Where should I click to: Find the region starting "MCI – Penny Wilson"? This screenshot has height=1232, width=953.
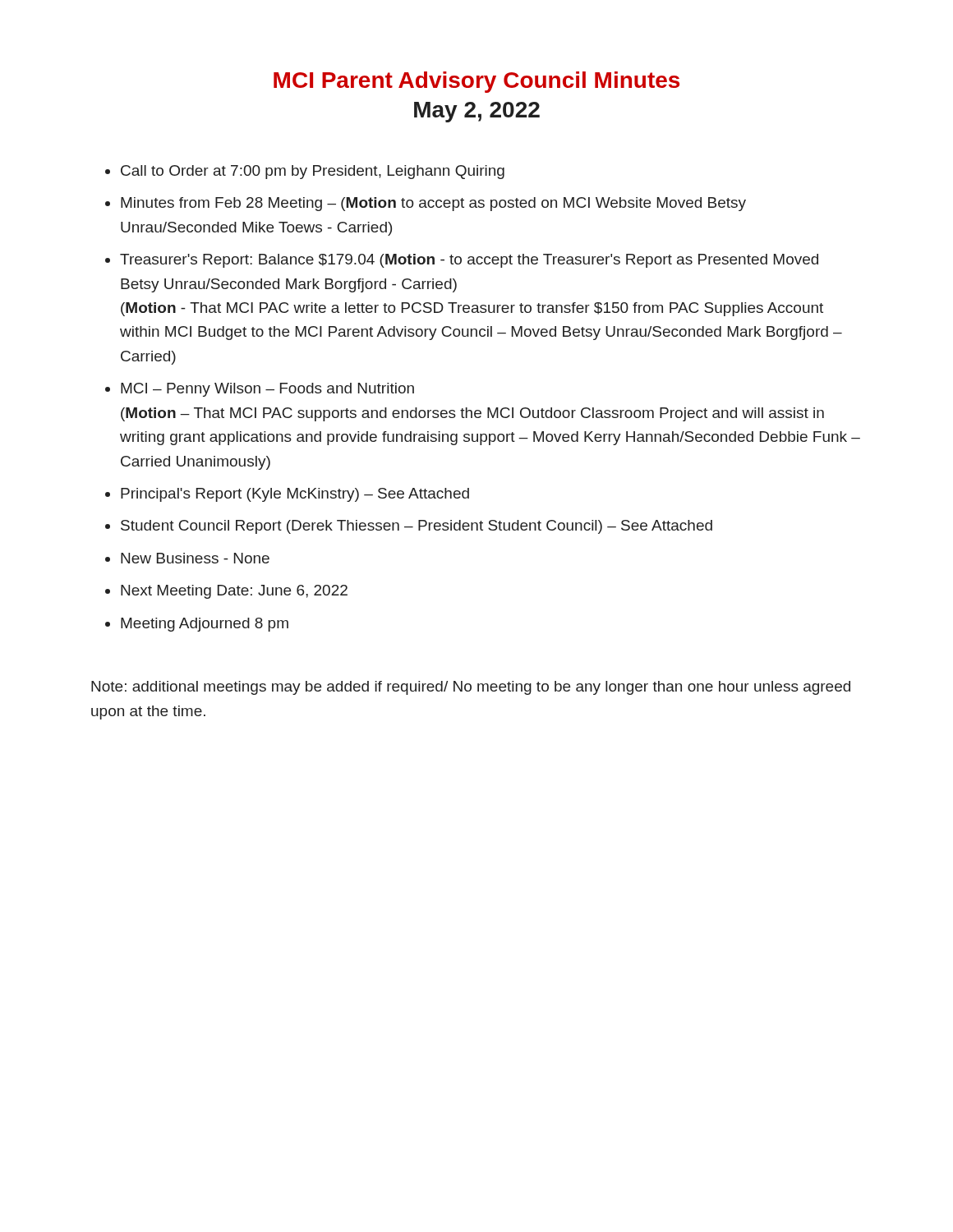point(490,425)
